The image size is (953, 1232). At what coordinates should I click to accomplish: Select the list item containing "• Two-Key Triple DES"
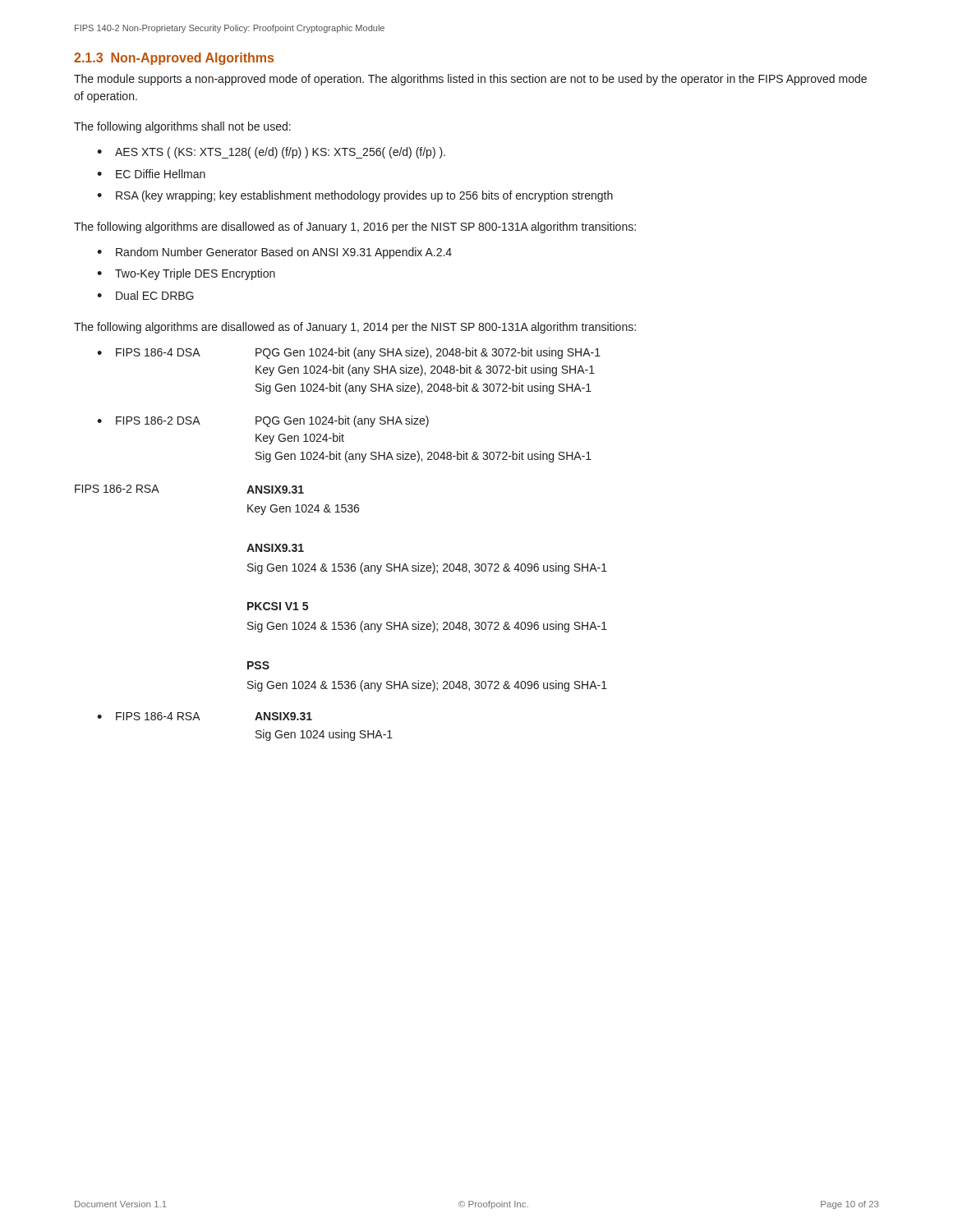click(x=186, y=274)
